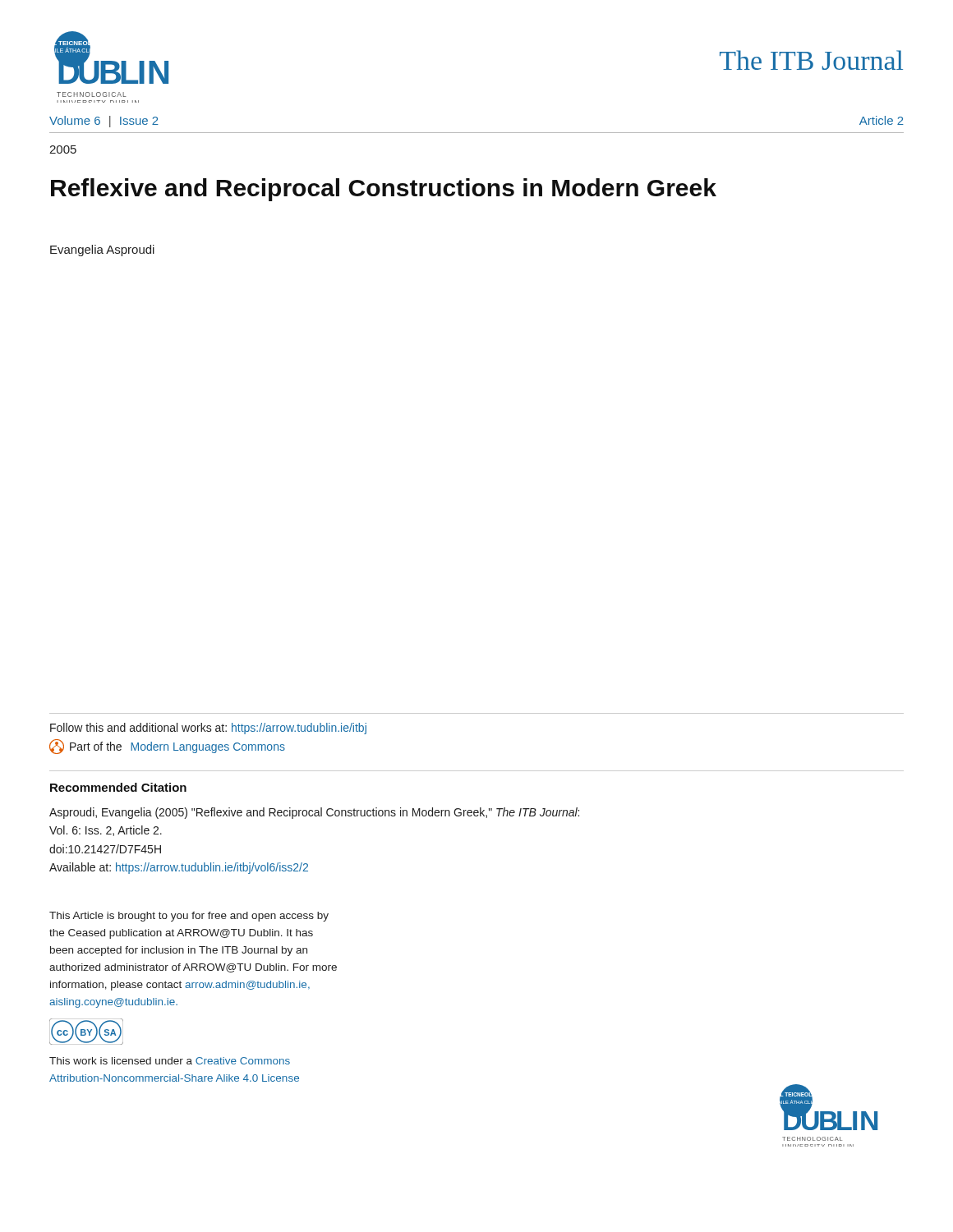Click on the text block that reads "Follow this and additional"
Viewport: 953px width, 1232px height.
coord(208,728)
